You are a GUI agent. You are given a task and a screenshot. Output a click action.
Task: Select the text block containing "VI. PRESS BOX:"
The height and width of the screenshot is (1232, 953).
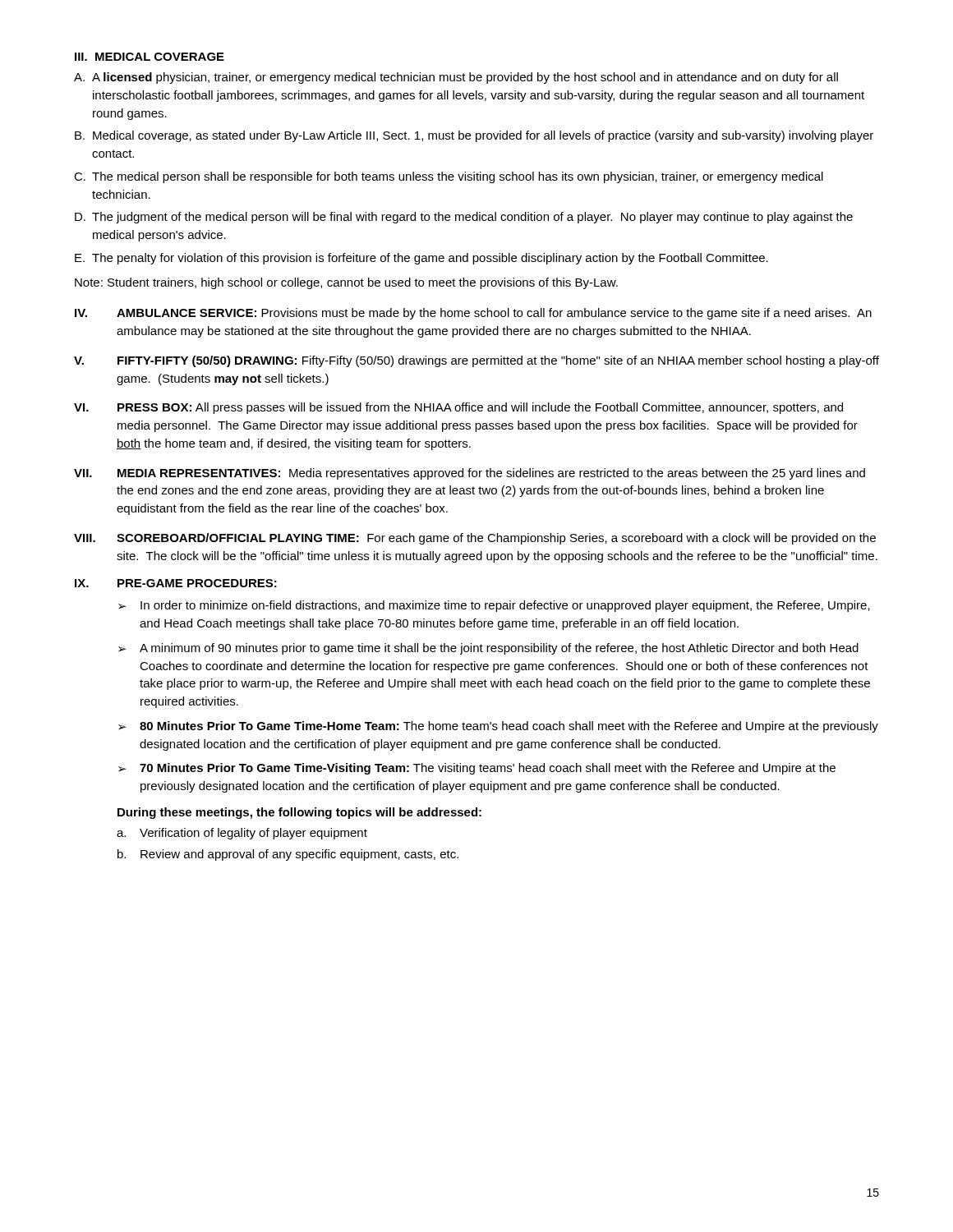coord(476,425)
